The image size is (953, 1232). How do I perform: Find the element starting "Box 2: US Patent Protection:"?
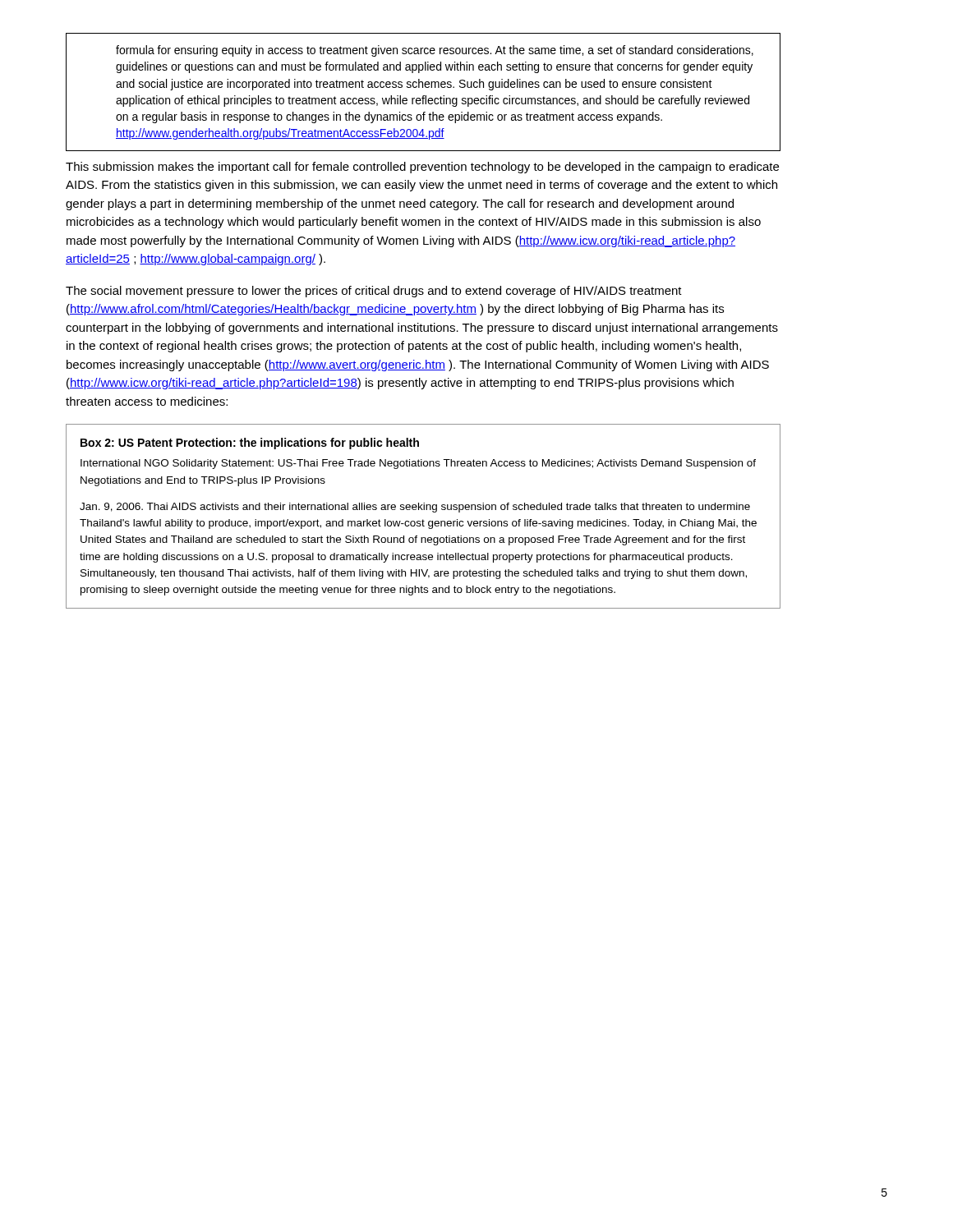(423, 516)
